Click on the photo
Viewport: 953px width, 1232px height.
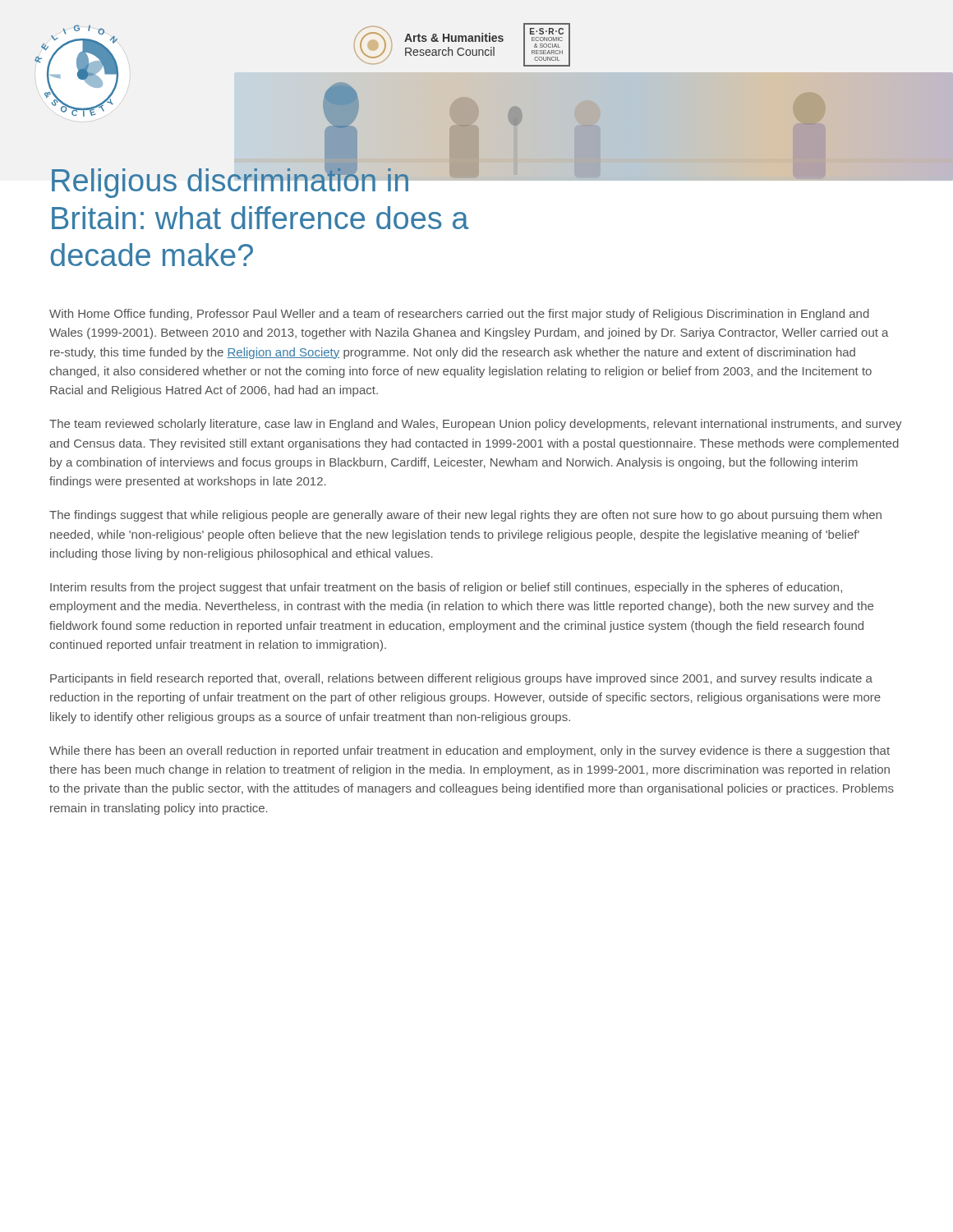[594, 127]
